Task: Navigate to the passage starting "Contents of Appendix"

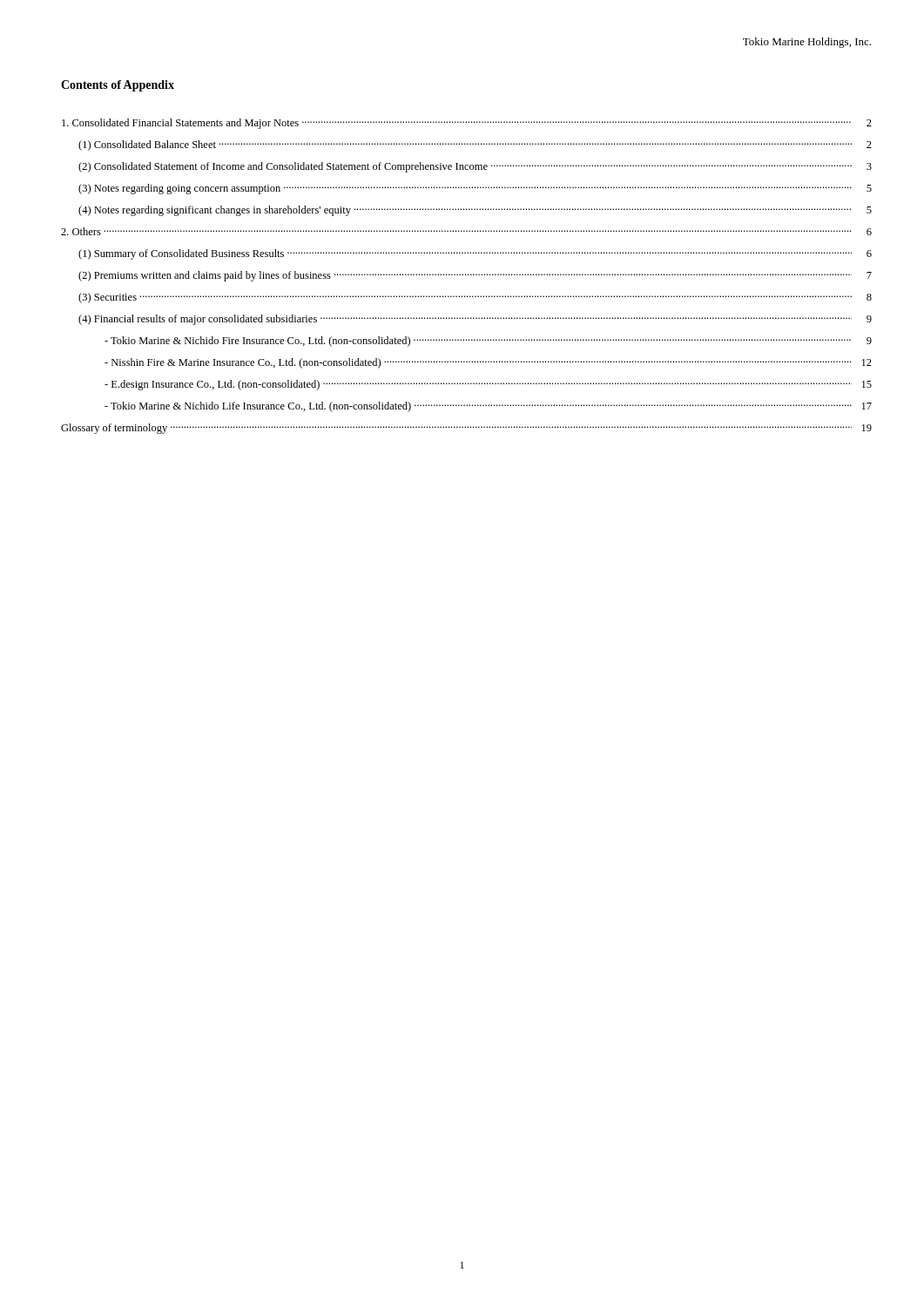Action: coord(118,85)
